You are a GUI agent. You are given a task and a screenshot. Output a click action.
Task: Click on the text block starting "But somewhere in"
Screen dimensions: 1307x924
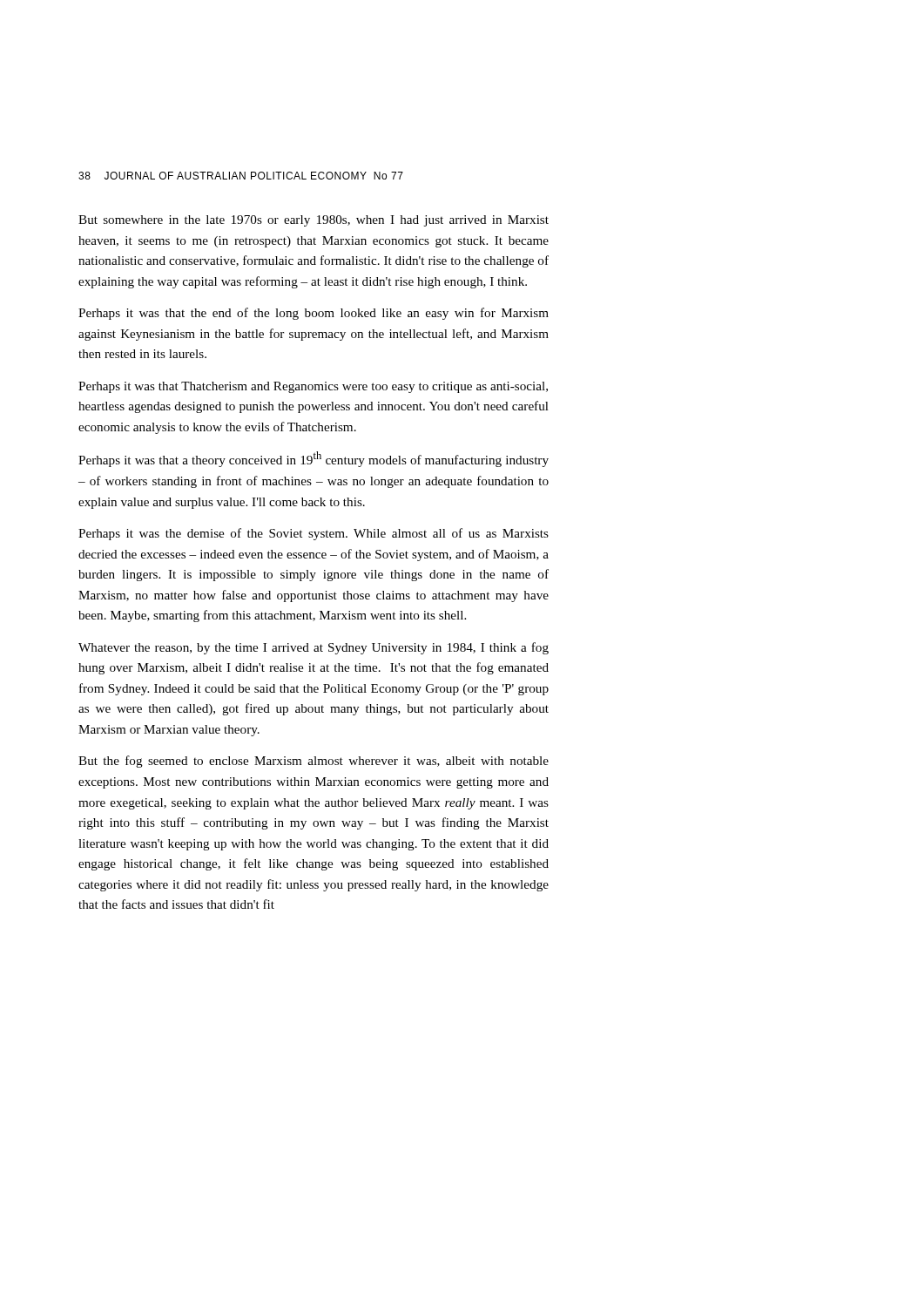(314, 250)
